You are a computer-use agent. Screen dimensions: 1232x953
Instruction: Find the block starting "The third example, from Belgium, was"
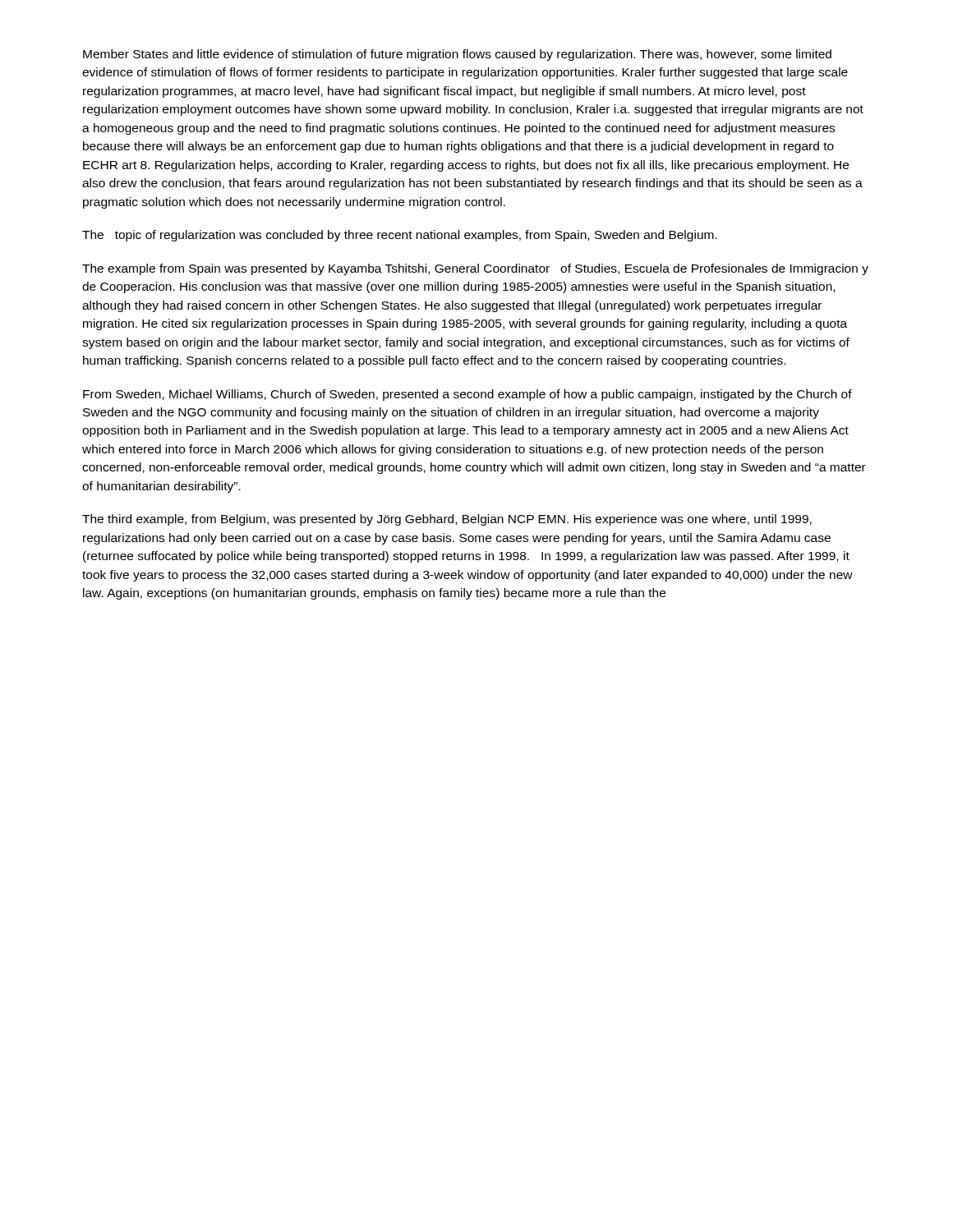(467, 556)
